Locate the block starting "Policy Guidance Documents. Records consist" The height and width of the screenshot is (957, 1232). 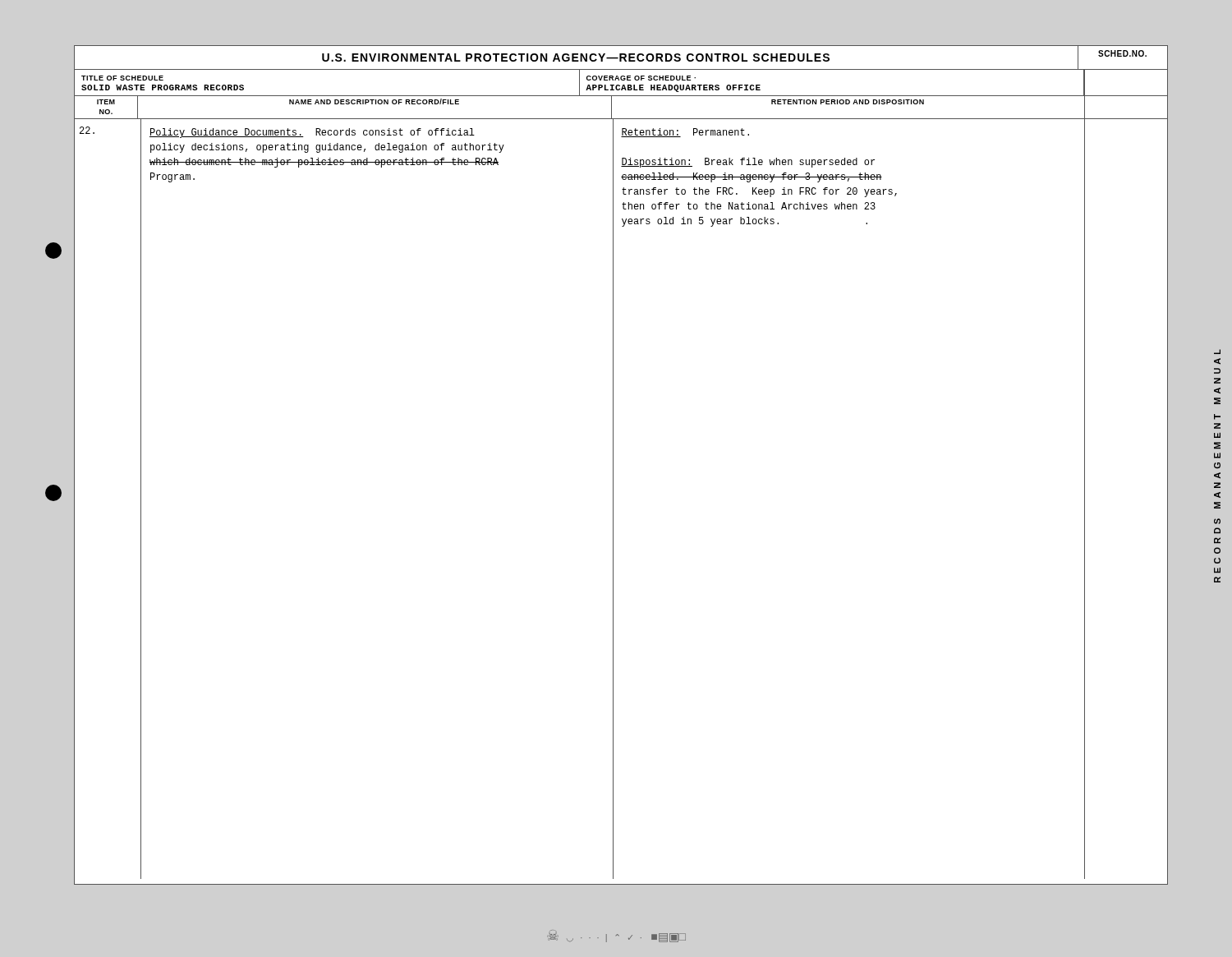(x=327, y=156)
